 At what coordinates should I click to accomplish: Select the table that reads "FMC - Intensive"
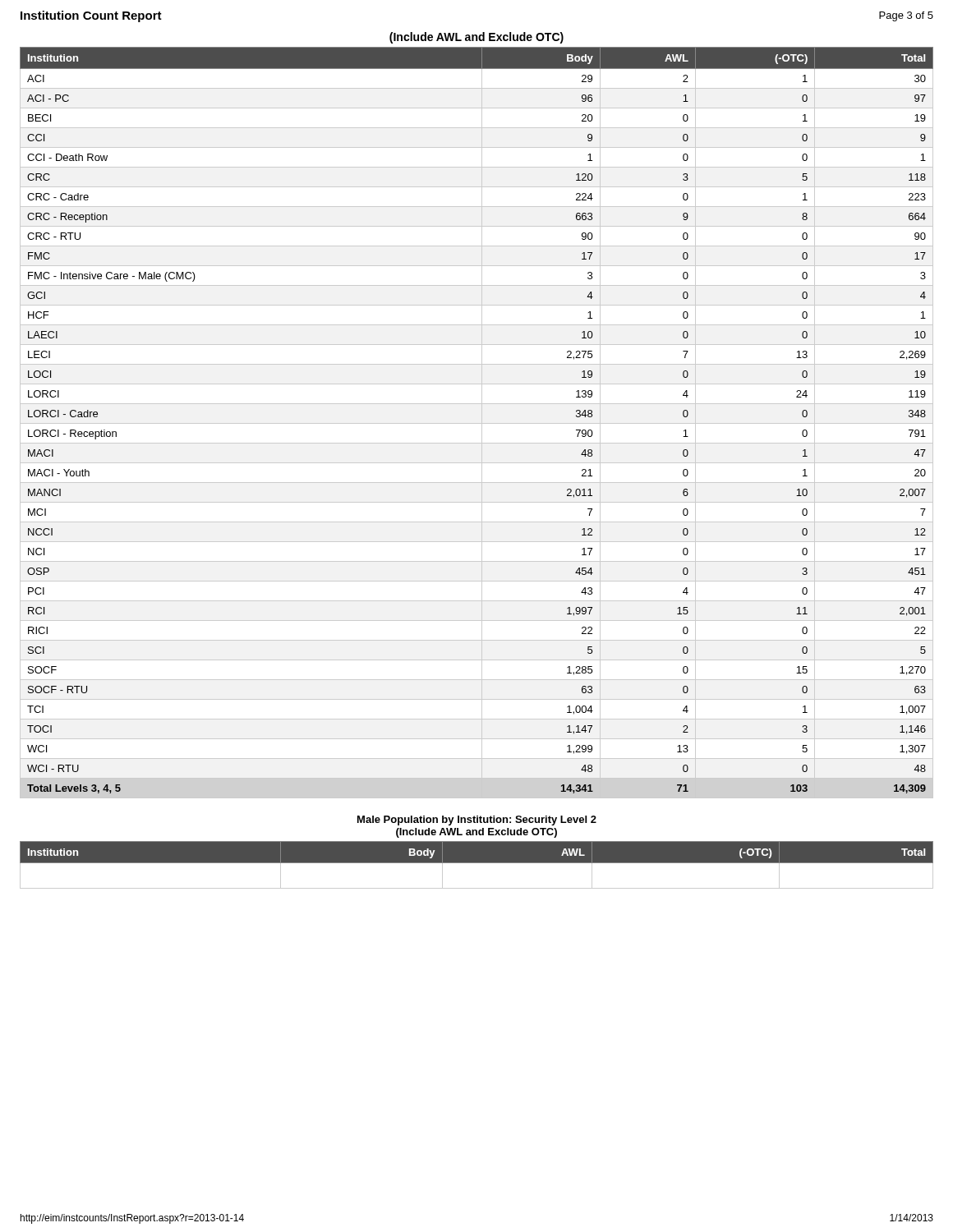click(x=476, y=423)
